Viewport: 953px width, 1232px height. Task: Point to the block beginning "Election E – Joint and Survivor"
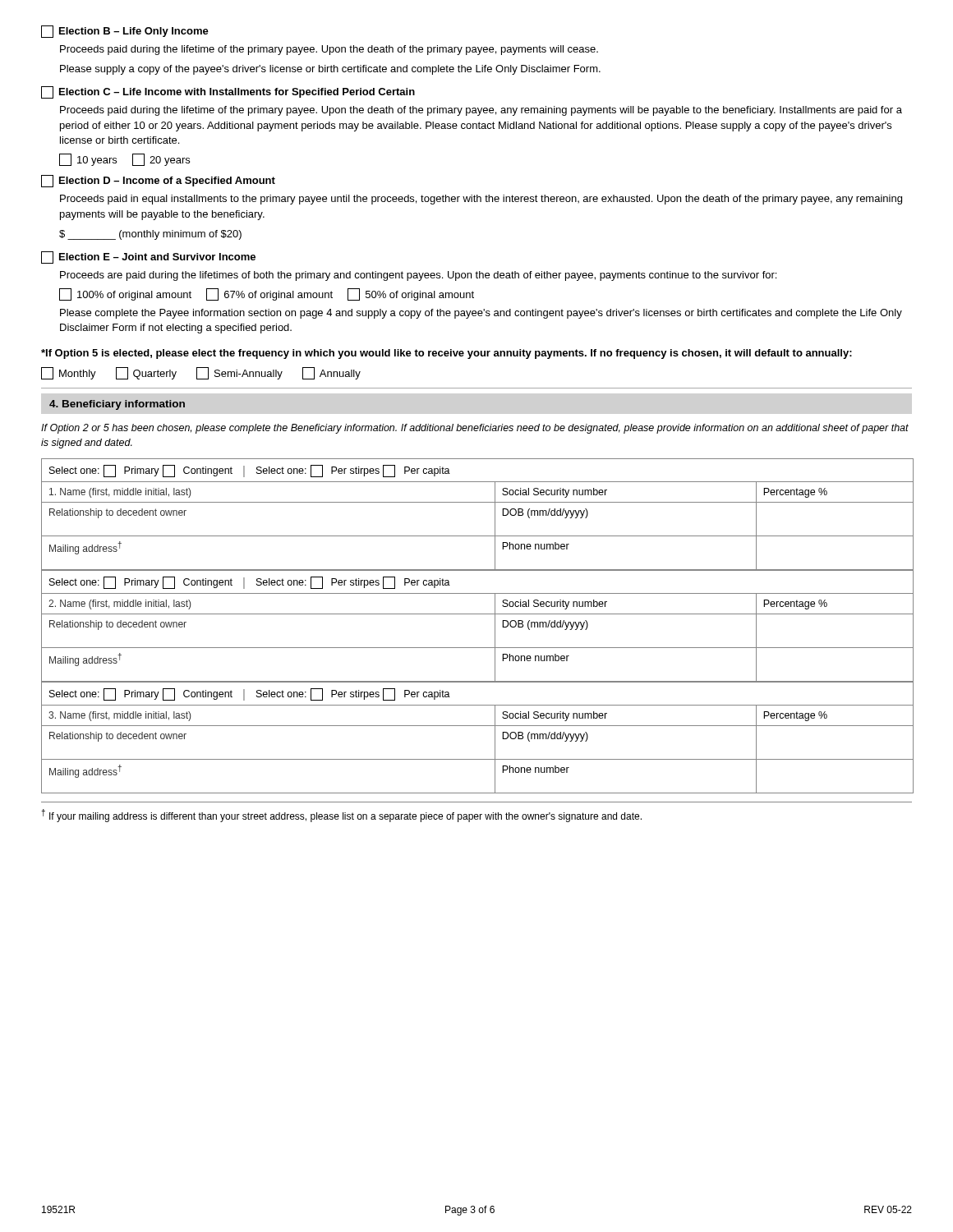[476, 293]
